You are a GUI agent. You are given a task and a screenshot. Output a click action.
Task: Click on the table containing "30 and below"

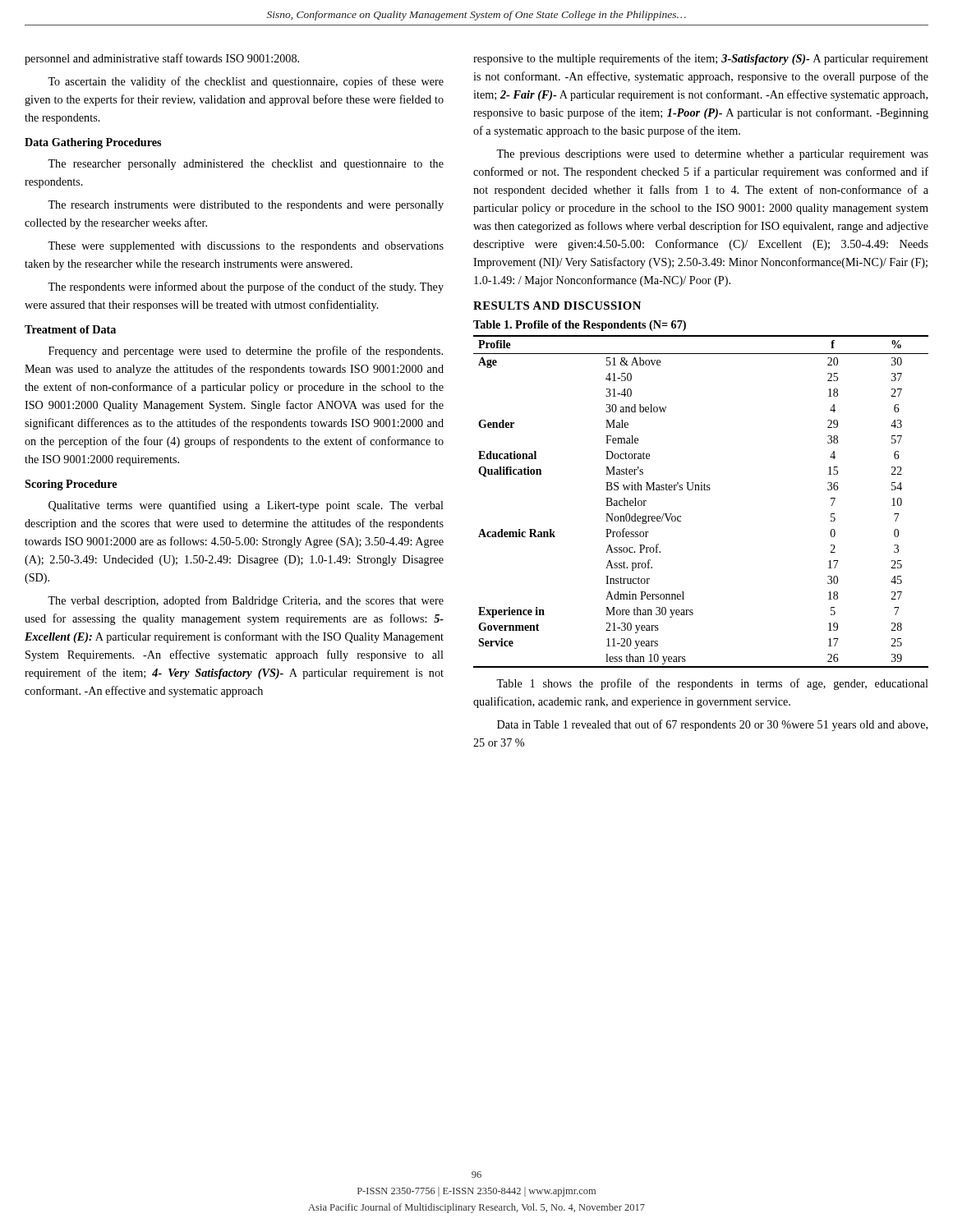click(701, 501)
